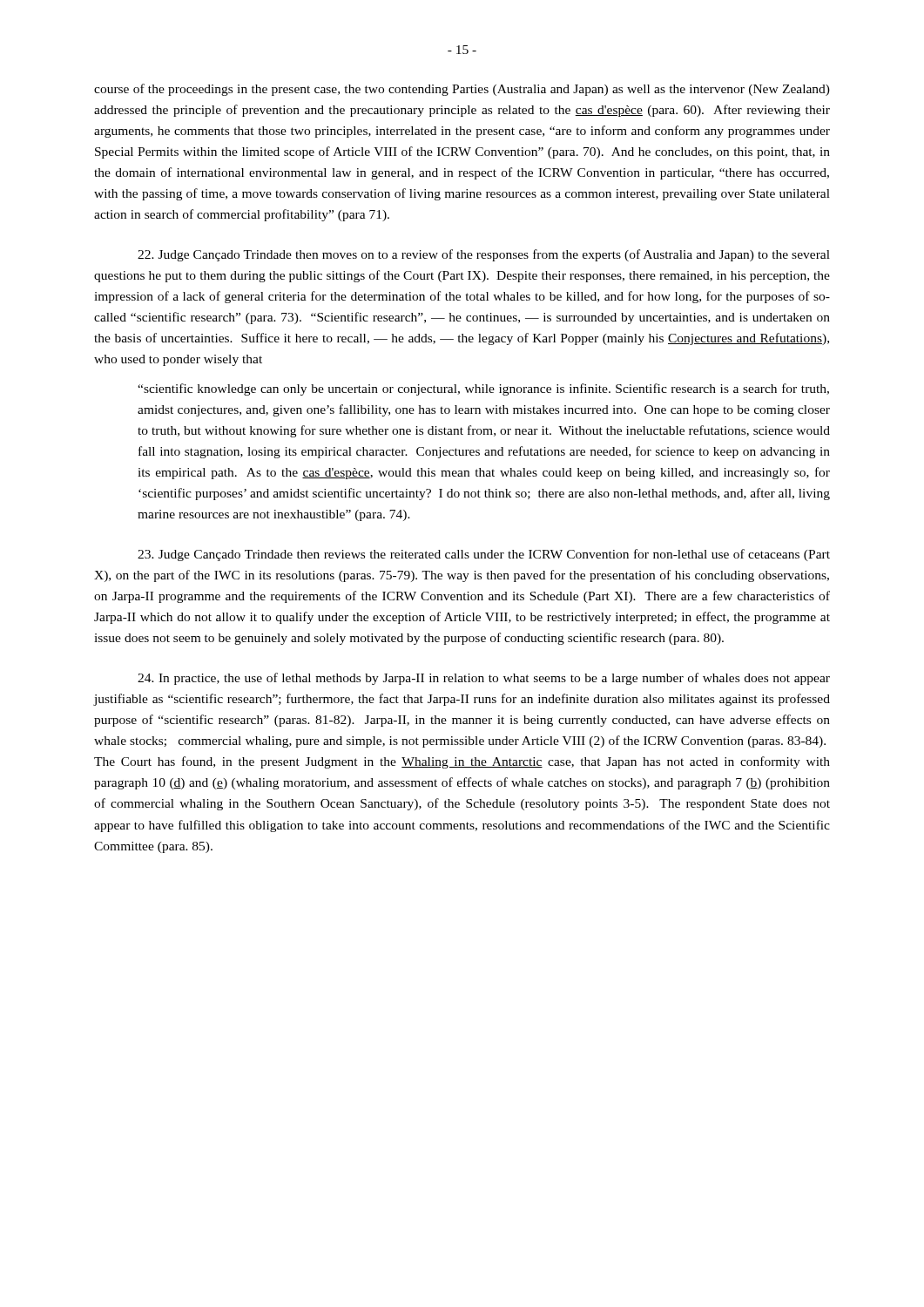Viewport: 924px width, 1307px height.
Task: Point to the block beginning "In practice, the use of"
Action: point(462,762)
